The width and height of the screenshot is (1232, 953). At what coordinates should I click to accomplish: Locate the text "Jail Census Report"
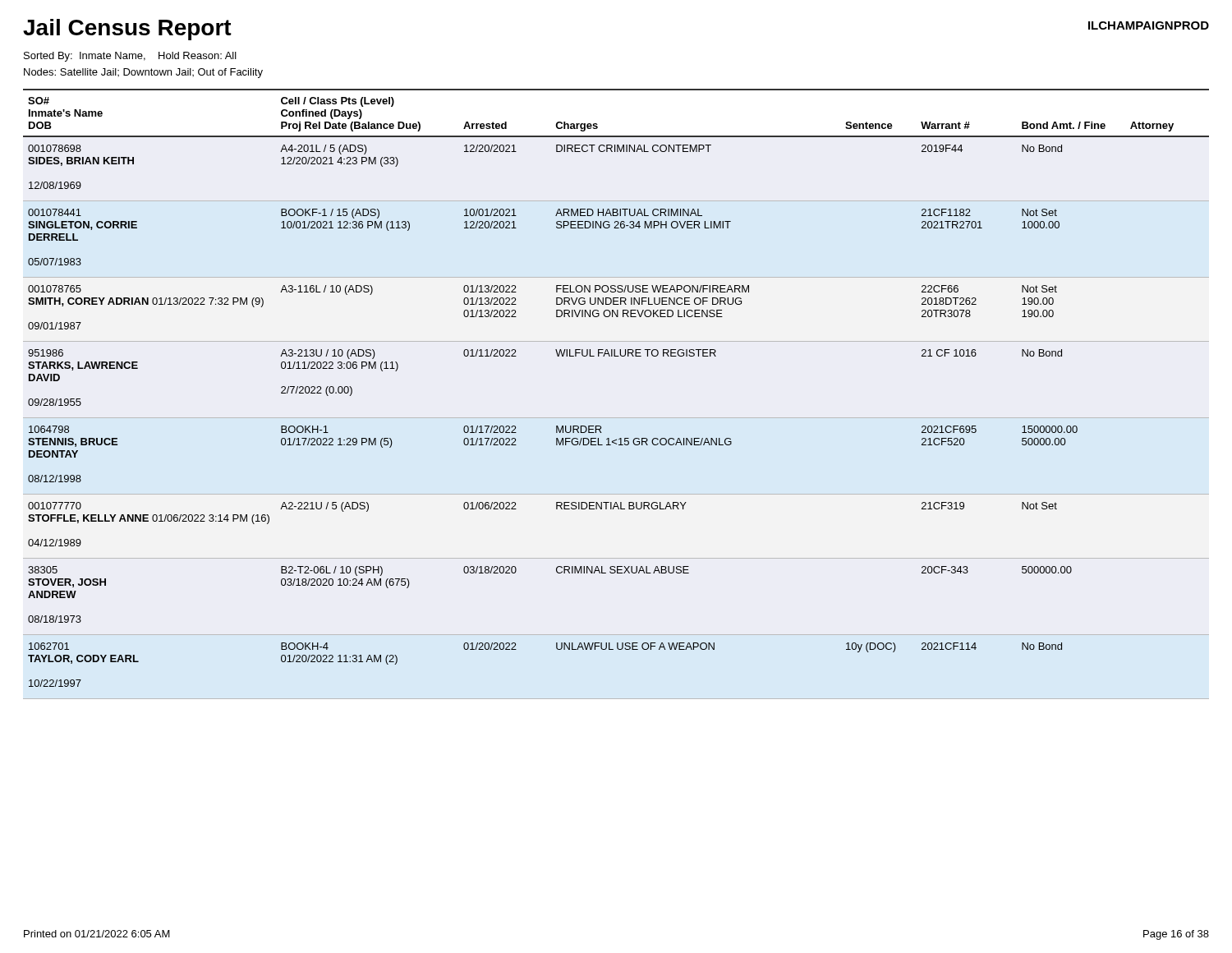[x=127, y=27]
